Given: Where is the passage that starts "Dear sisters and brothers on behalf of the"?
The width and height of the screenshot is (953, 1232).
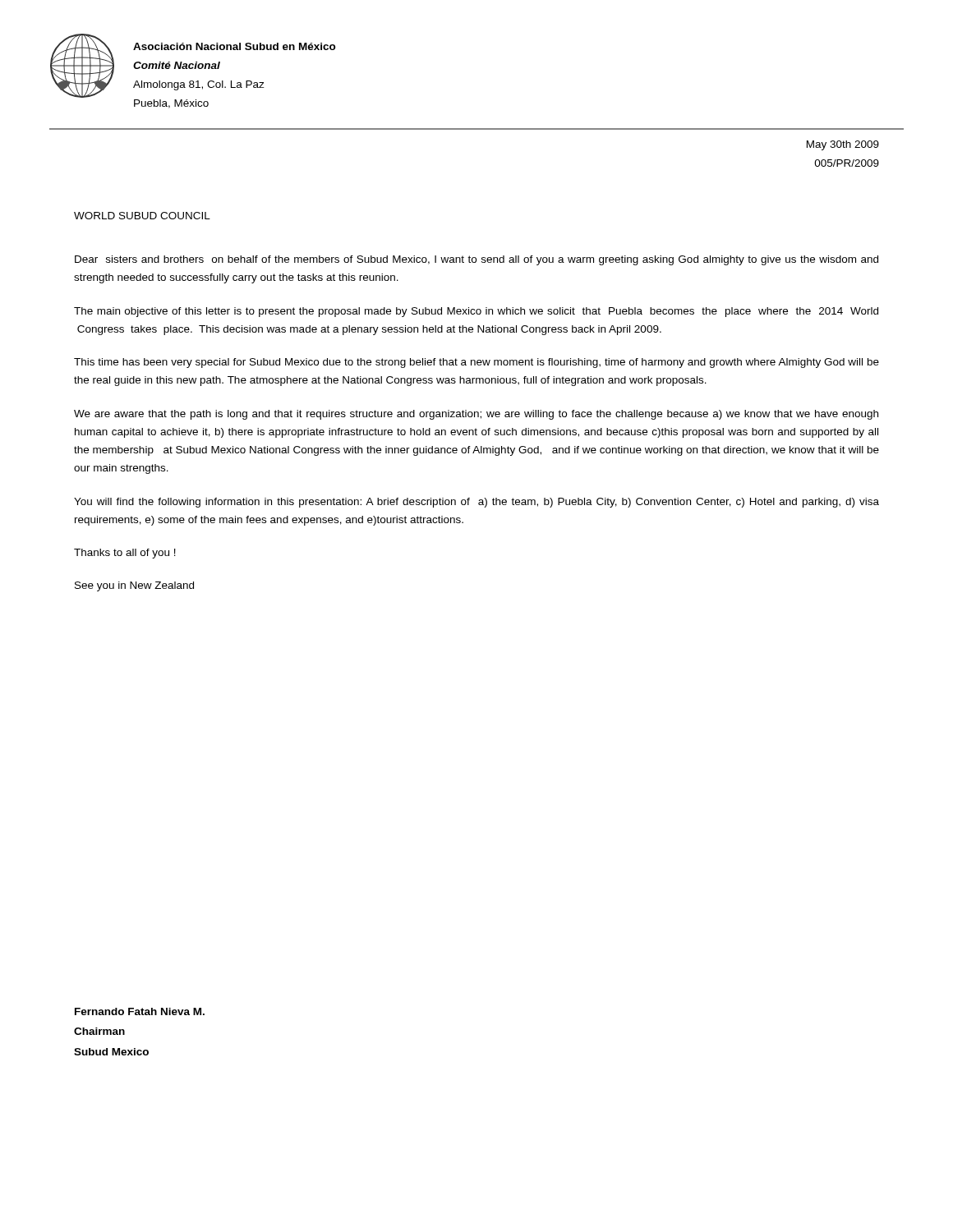Looking at the screenshot, I should point(476,423).
